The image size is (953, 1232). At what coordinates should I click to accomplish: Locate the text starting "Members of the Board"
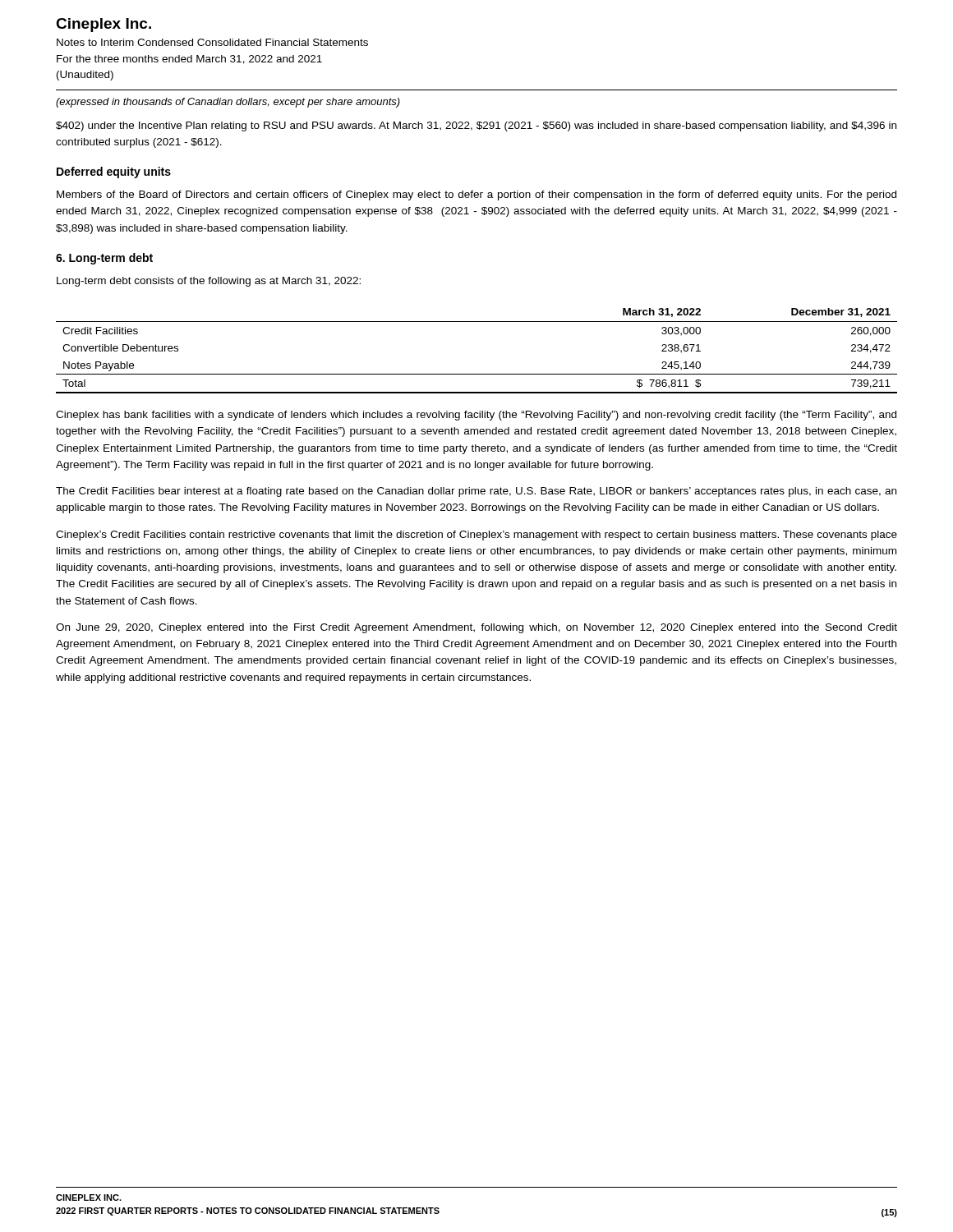(476, 211)
